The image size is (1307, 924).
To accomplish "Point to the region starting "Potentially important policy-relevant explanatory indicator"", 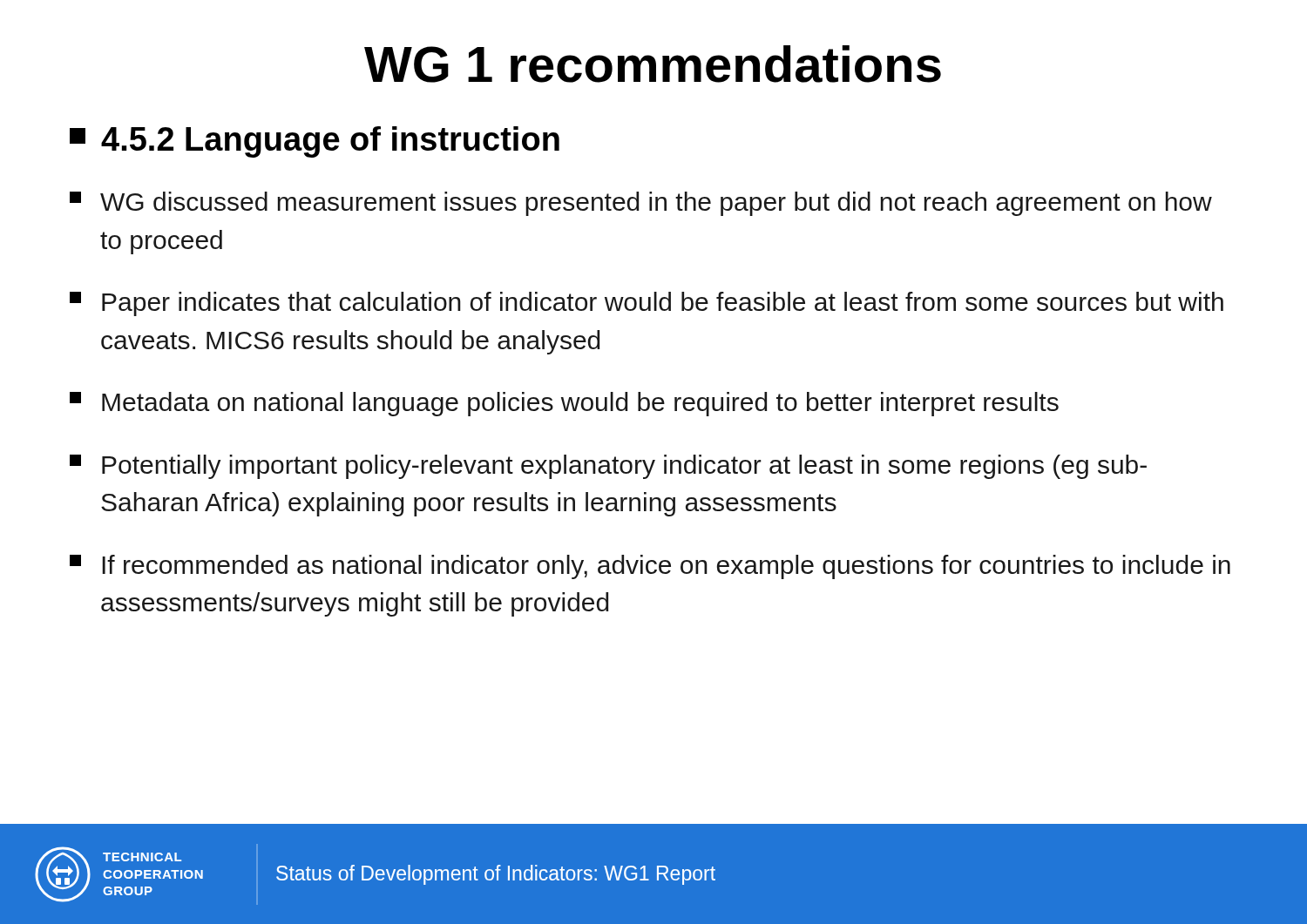I will [654, 483].
